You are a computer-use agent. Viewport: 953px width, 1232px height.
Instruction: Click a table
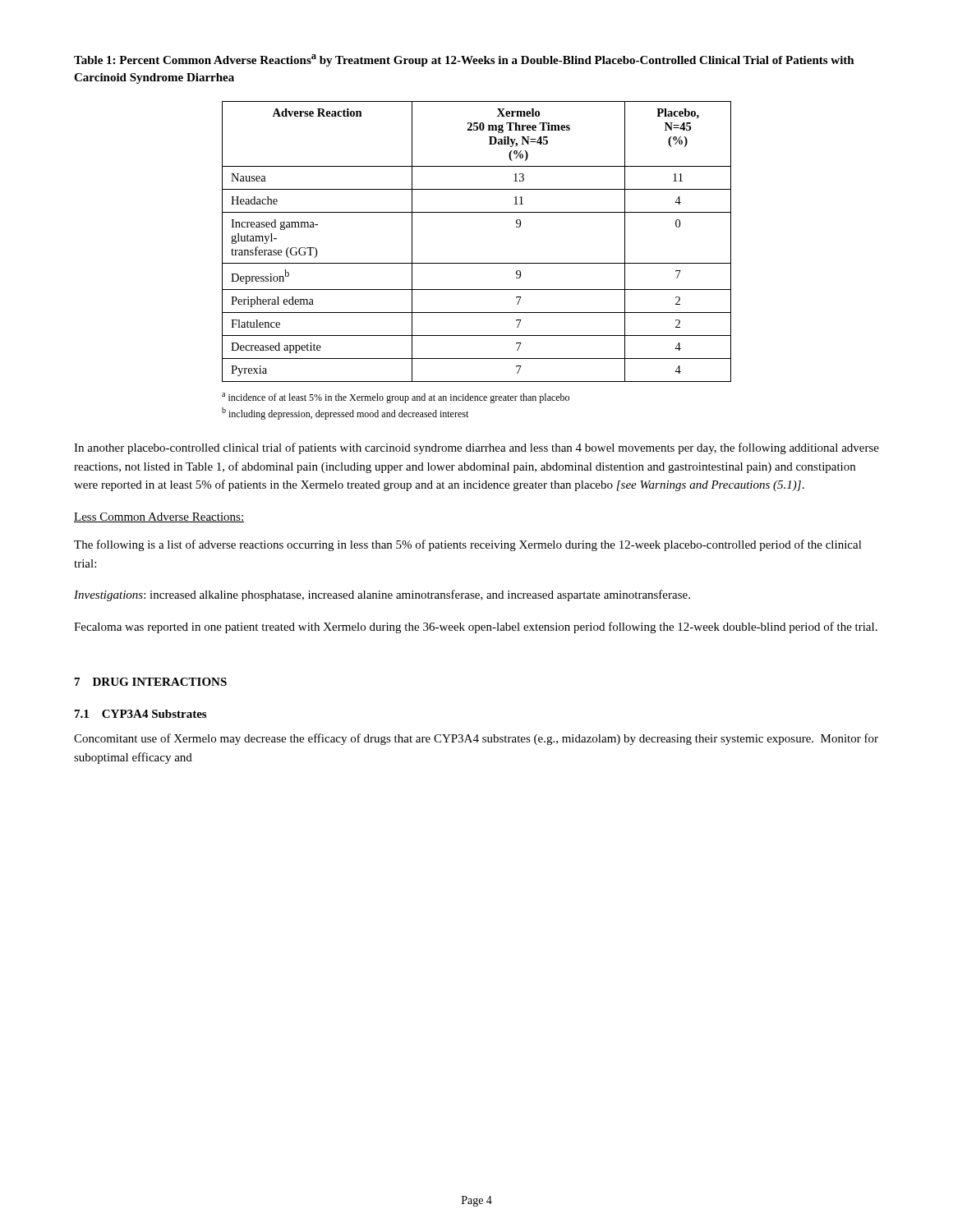click(x=476, y=241)
